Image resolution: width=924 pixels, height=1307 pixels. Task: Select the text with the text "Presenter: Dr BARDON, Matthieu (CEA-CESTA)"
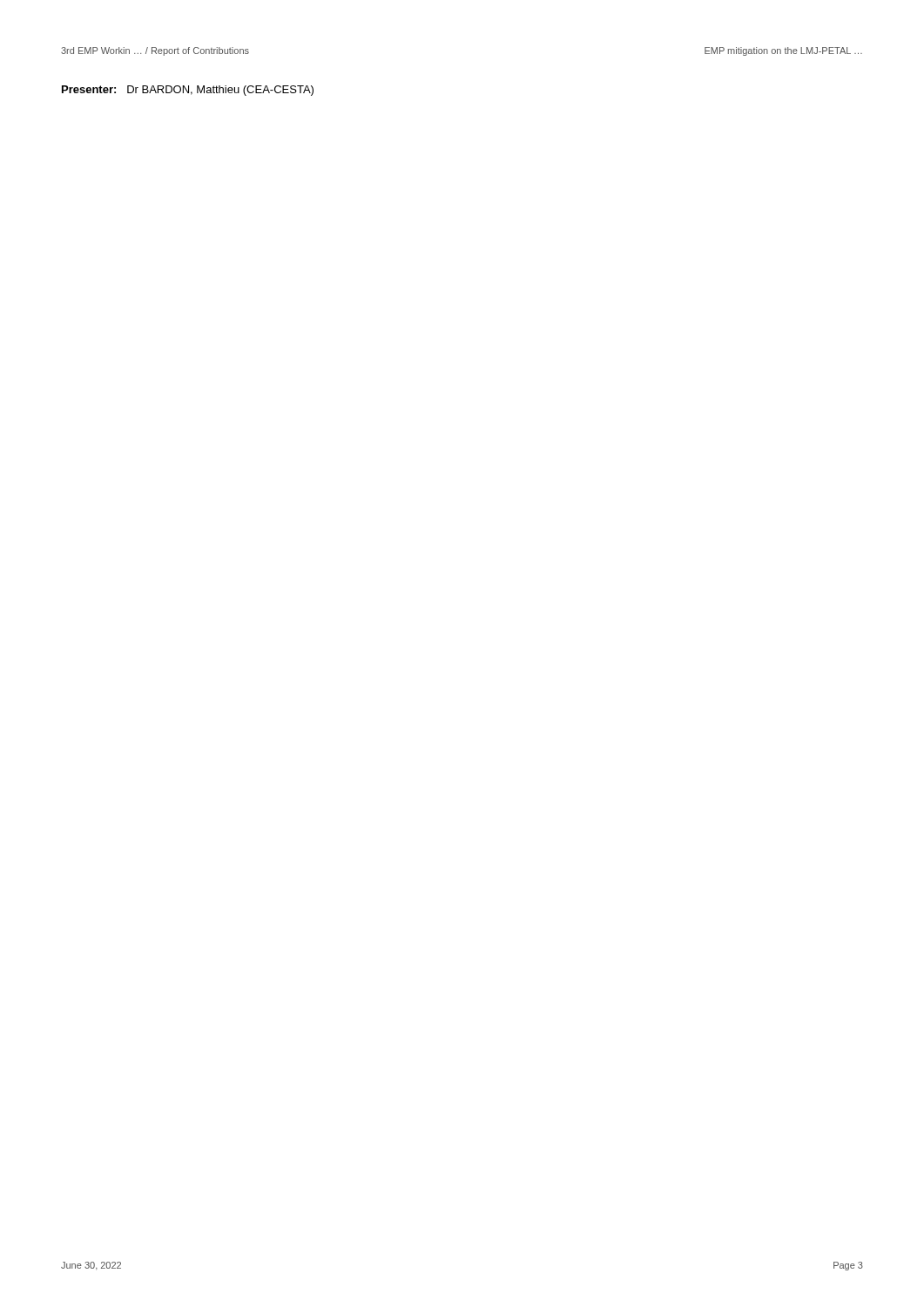188,89
